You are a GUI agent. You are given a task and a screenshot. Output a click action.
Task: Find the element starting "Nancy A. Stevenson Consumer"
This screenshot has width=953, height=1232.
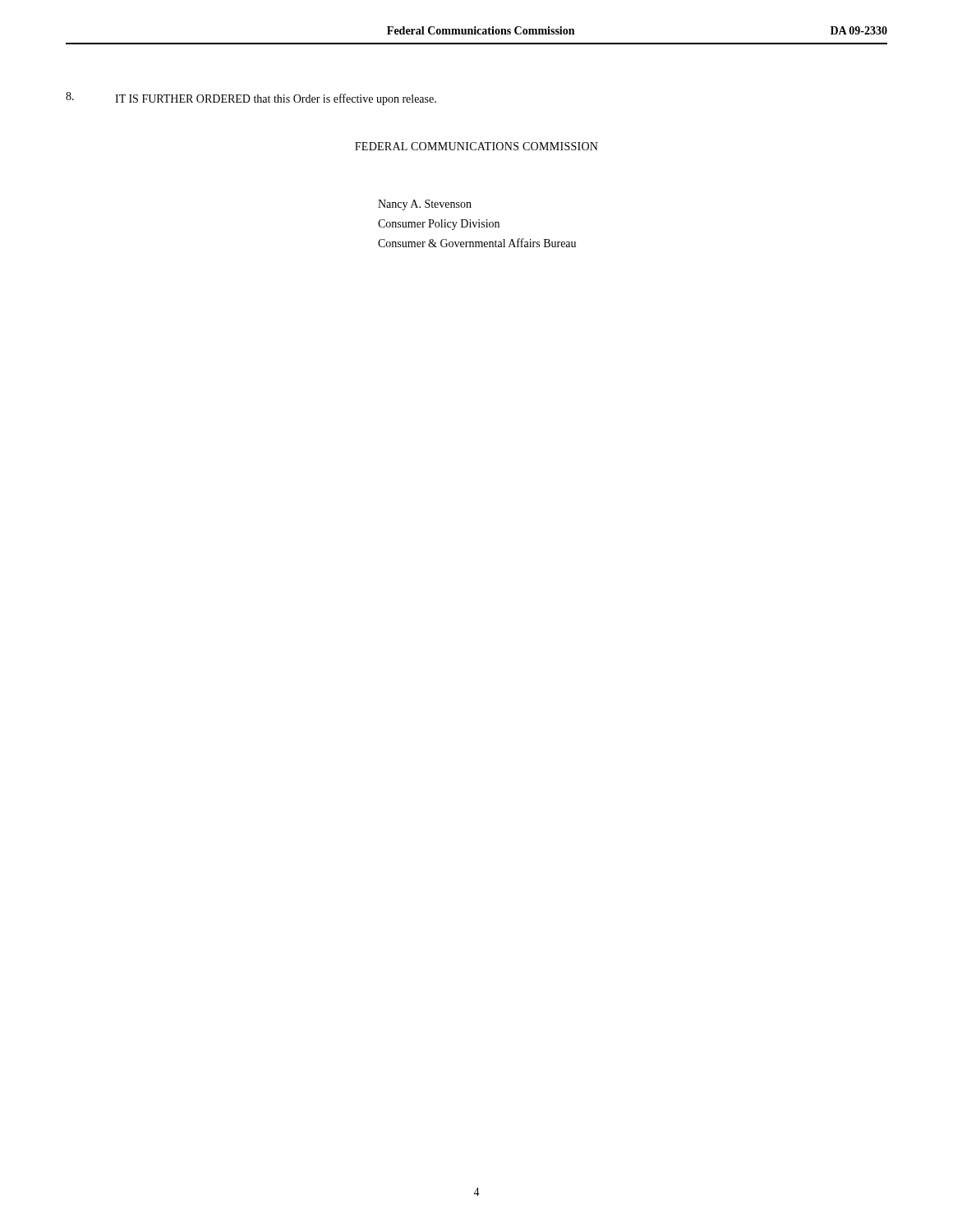pos(477,224)
